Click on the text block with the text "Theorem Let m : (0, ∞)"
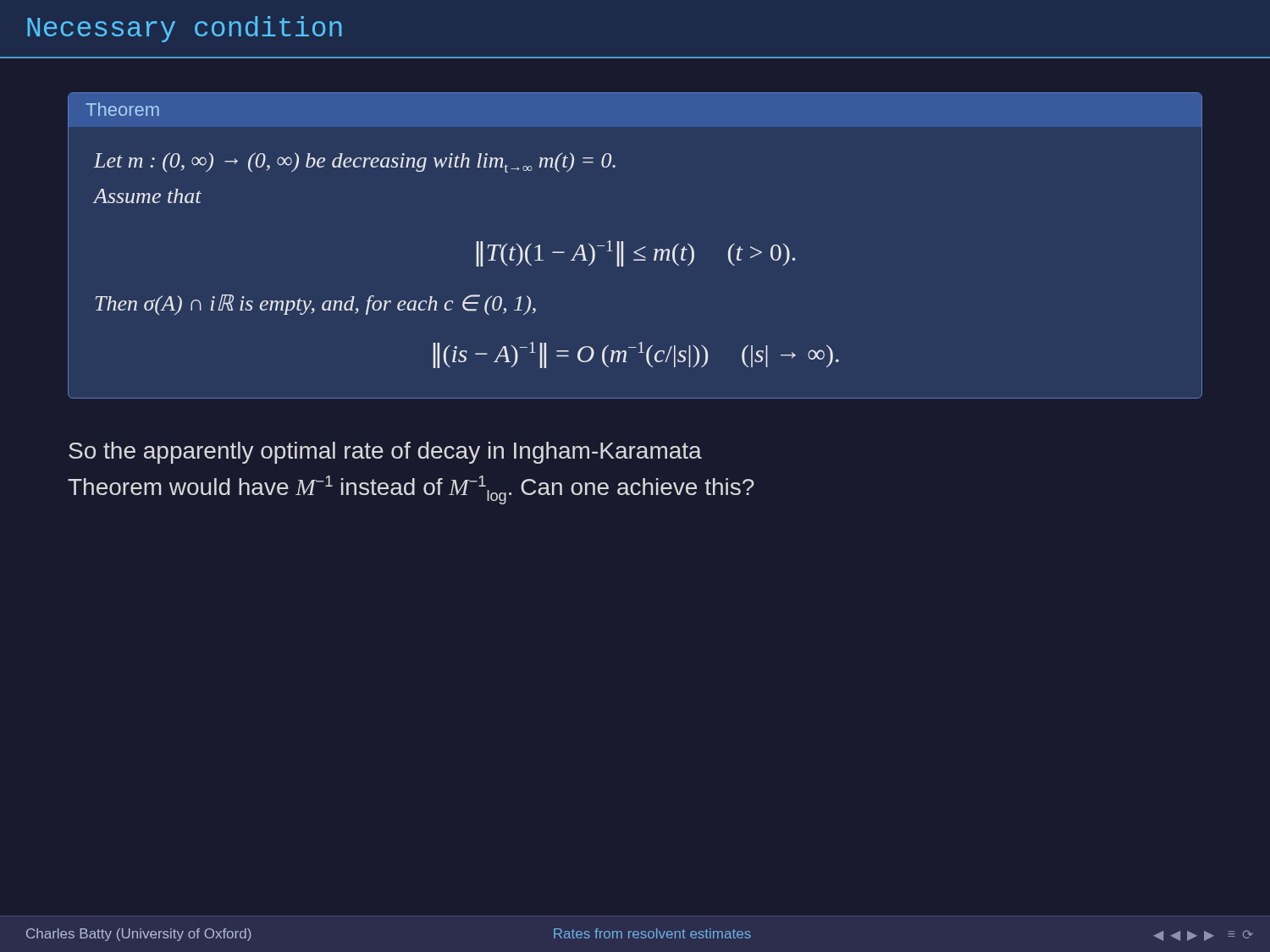1270x952 pixels. (x=122, y=109)
